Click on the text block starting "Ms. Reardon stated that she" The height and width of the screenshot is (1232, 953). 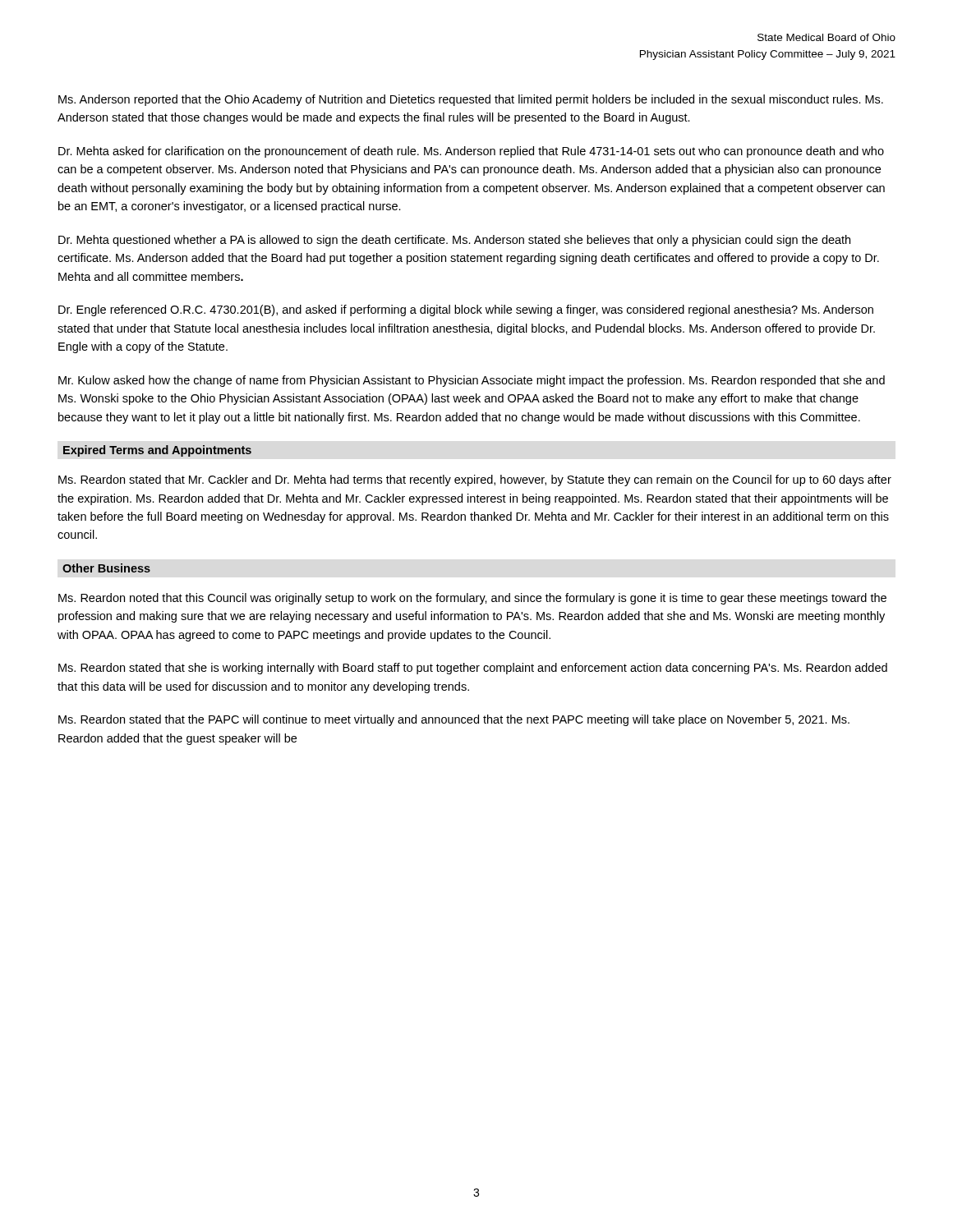(x=473, y=677)
